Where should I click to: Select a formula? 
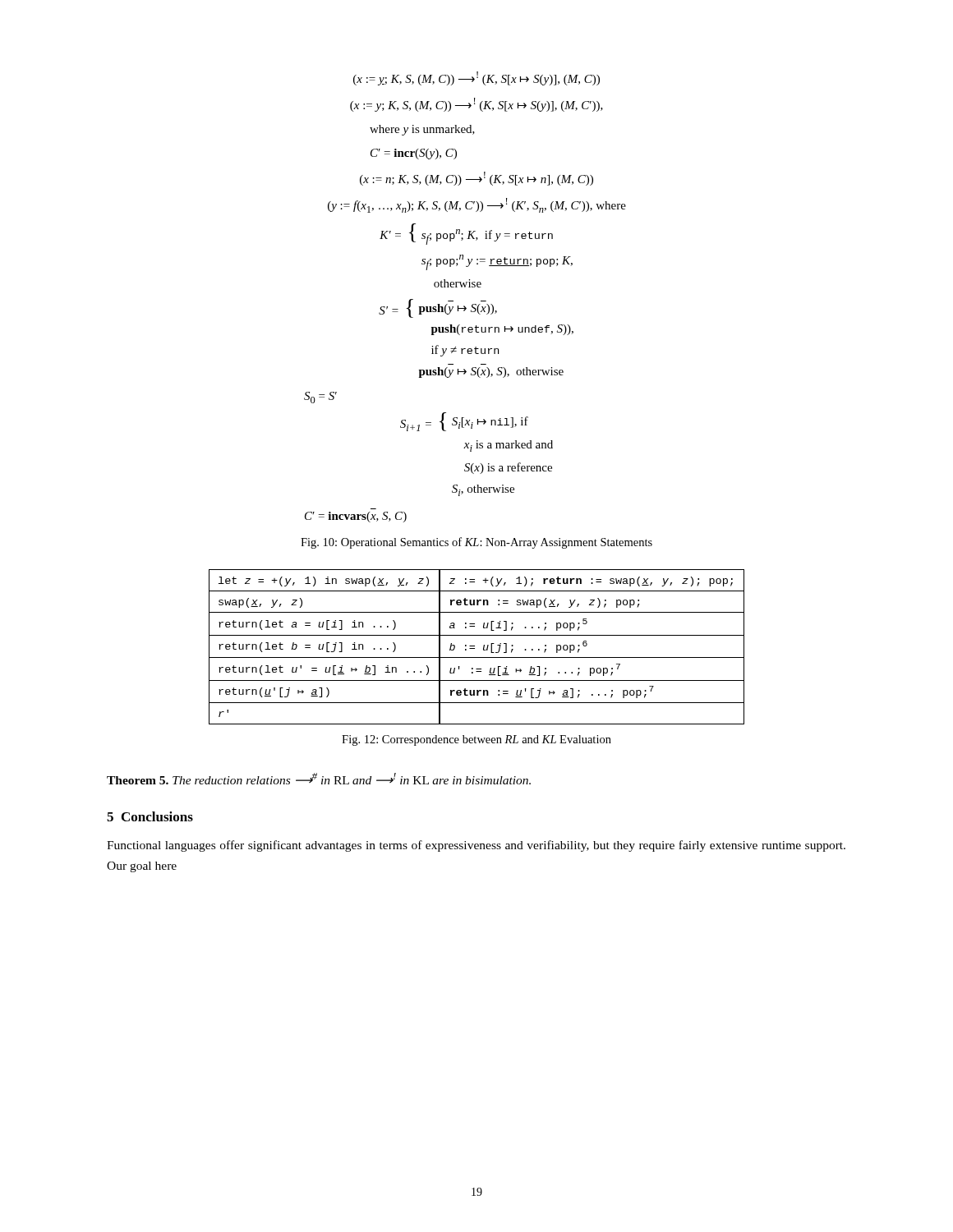476,297
